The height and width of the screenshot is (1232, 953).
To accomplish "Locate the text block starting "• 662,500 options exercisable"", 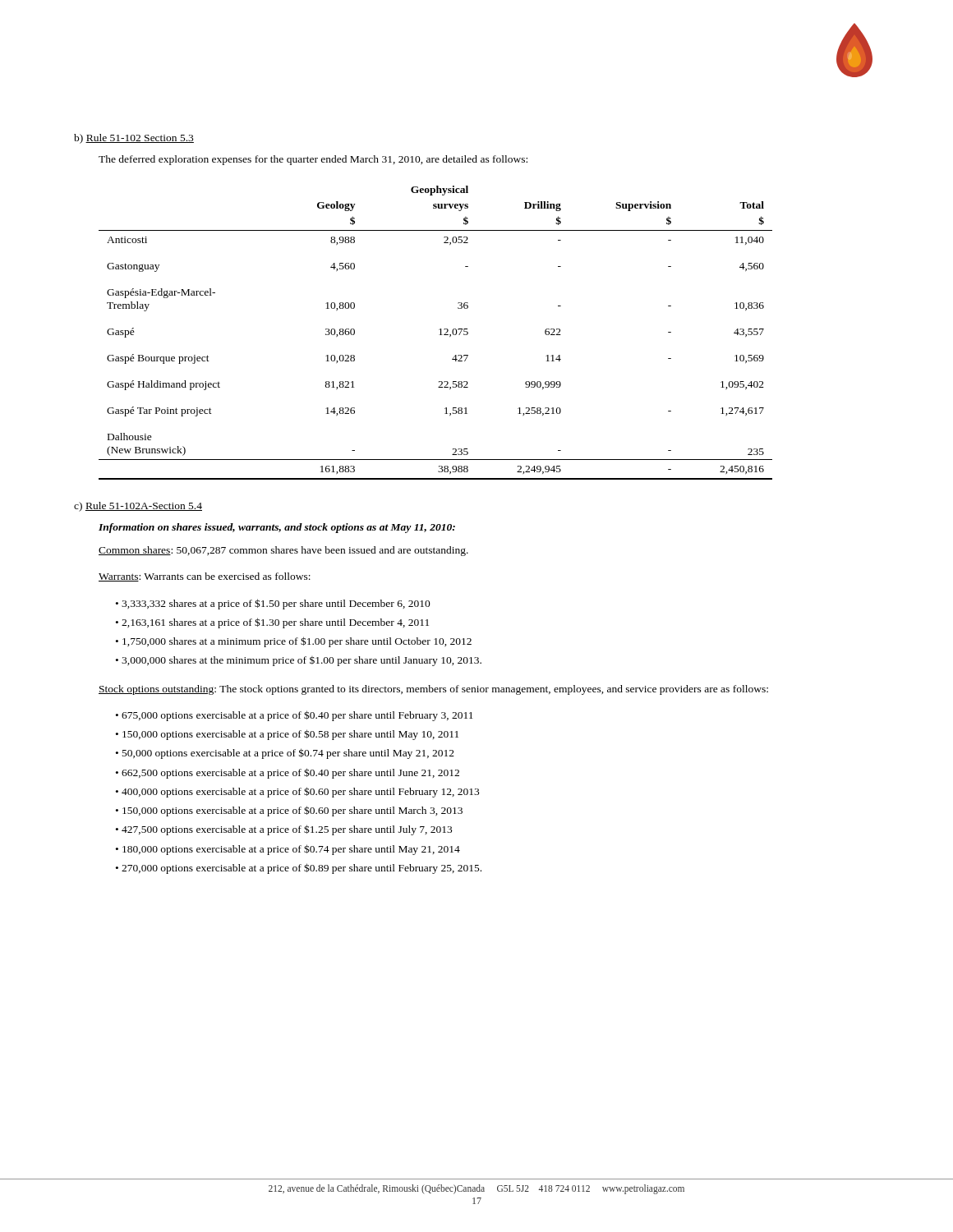I will coord(287,772).
